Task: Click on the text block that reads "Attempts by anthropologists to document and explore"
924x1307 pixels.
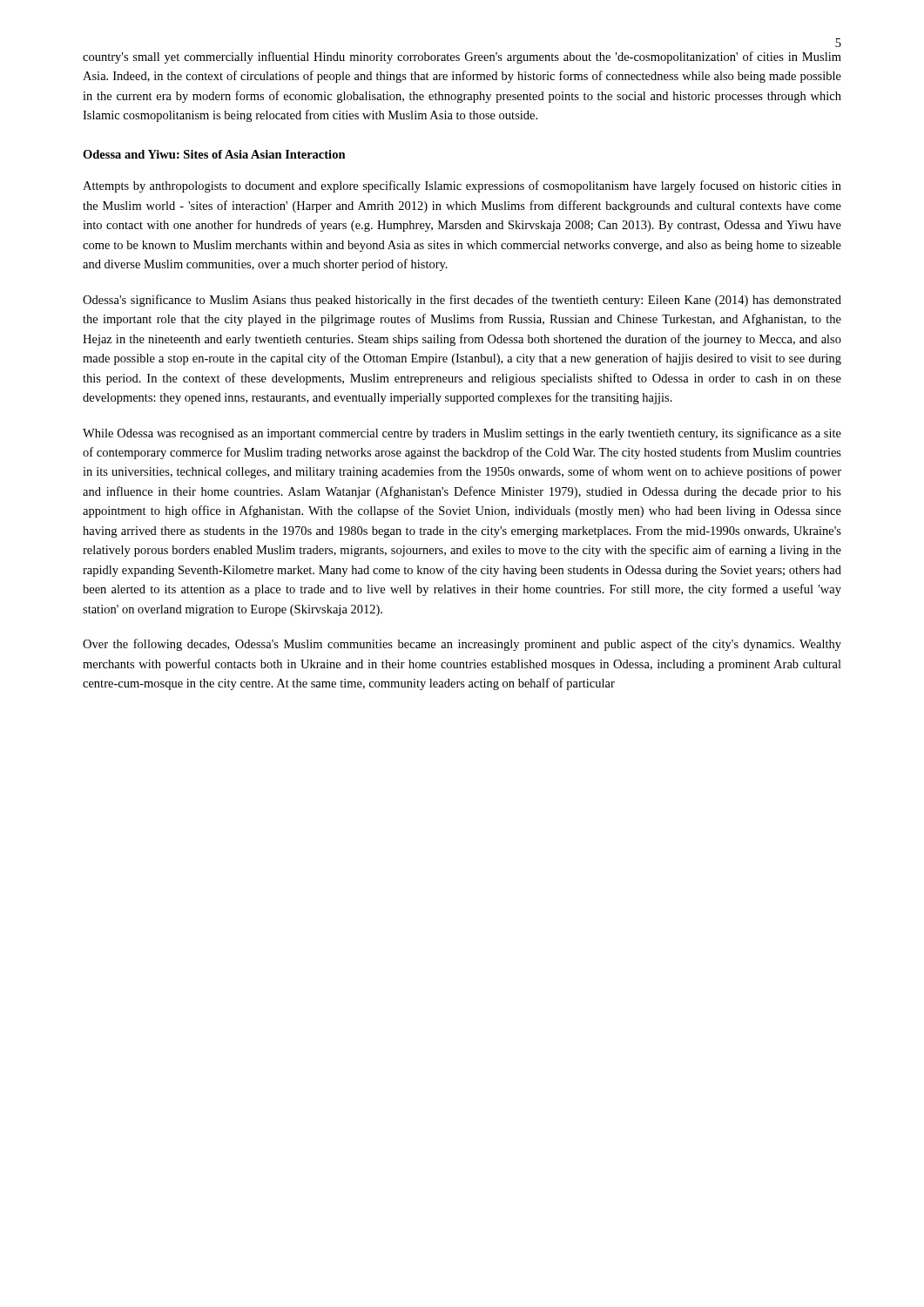Action: (462, 225)
